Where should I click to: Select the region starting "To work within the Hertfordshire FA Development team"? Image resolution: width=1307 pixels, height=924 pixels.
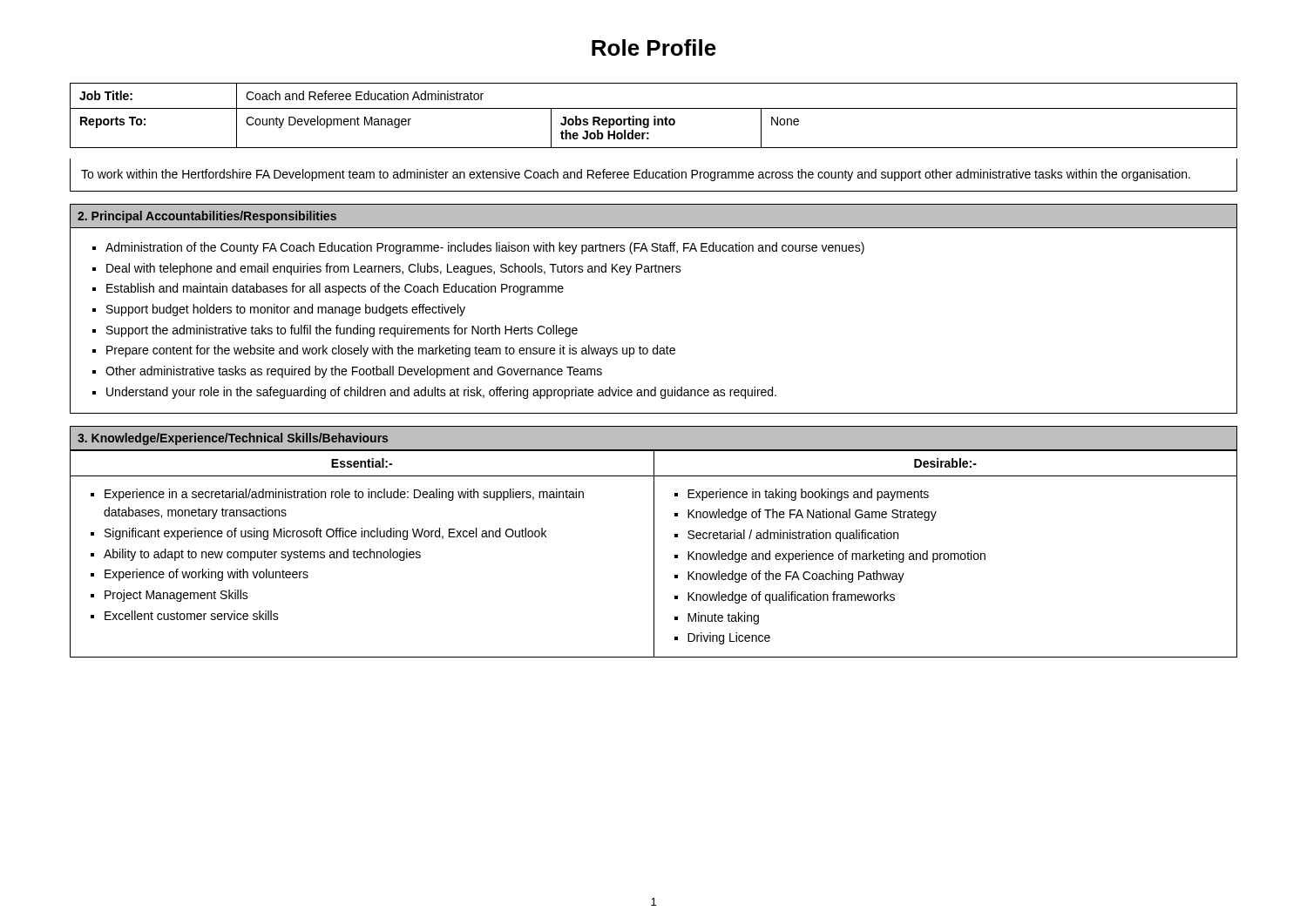[x=654, y=175]
